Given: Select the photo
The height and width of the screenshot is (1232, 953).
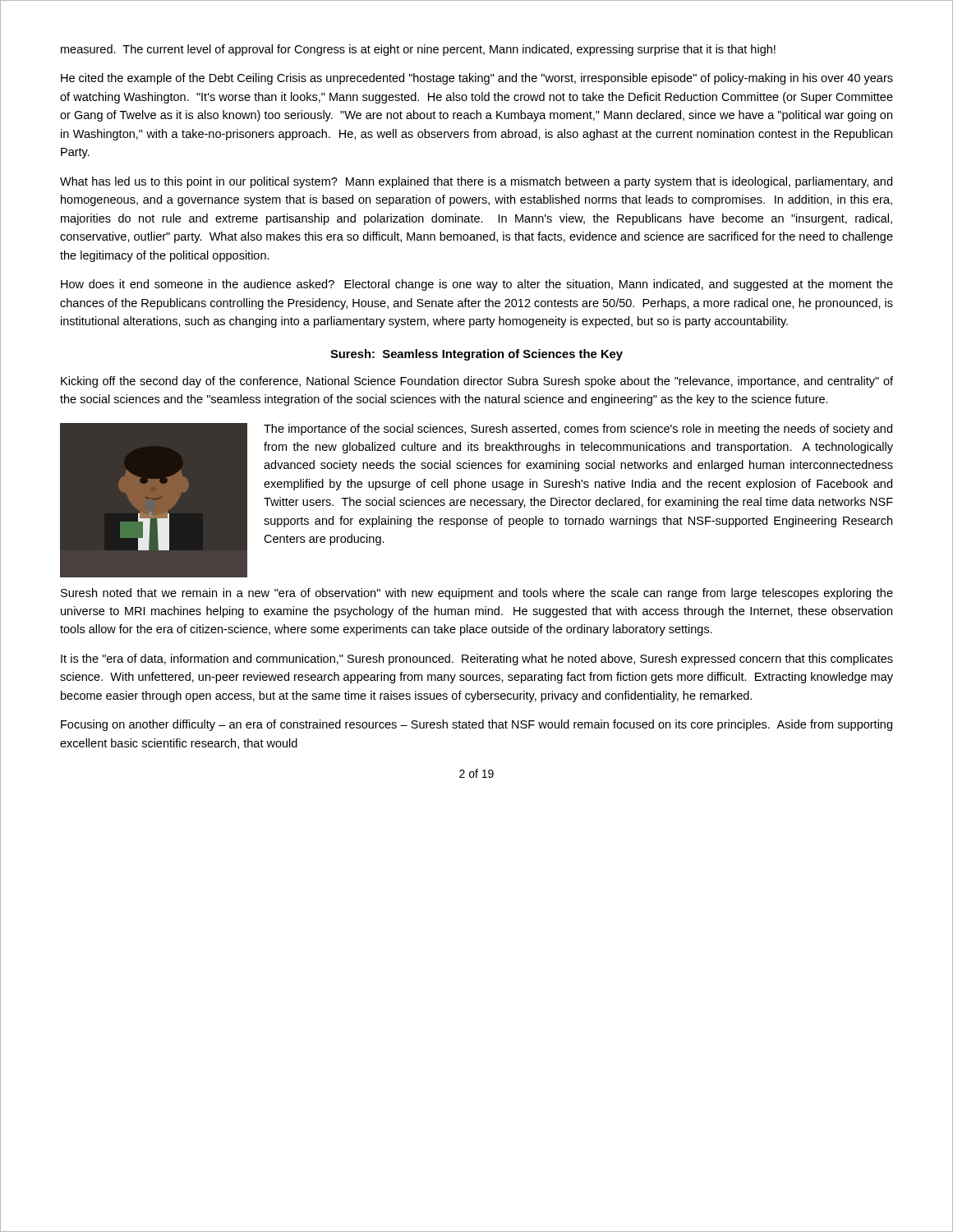Looking at the screenshot, I should click(154, 500).
